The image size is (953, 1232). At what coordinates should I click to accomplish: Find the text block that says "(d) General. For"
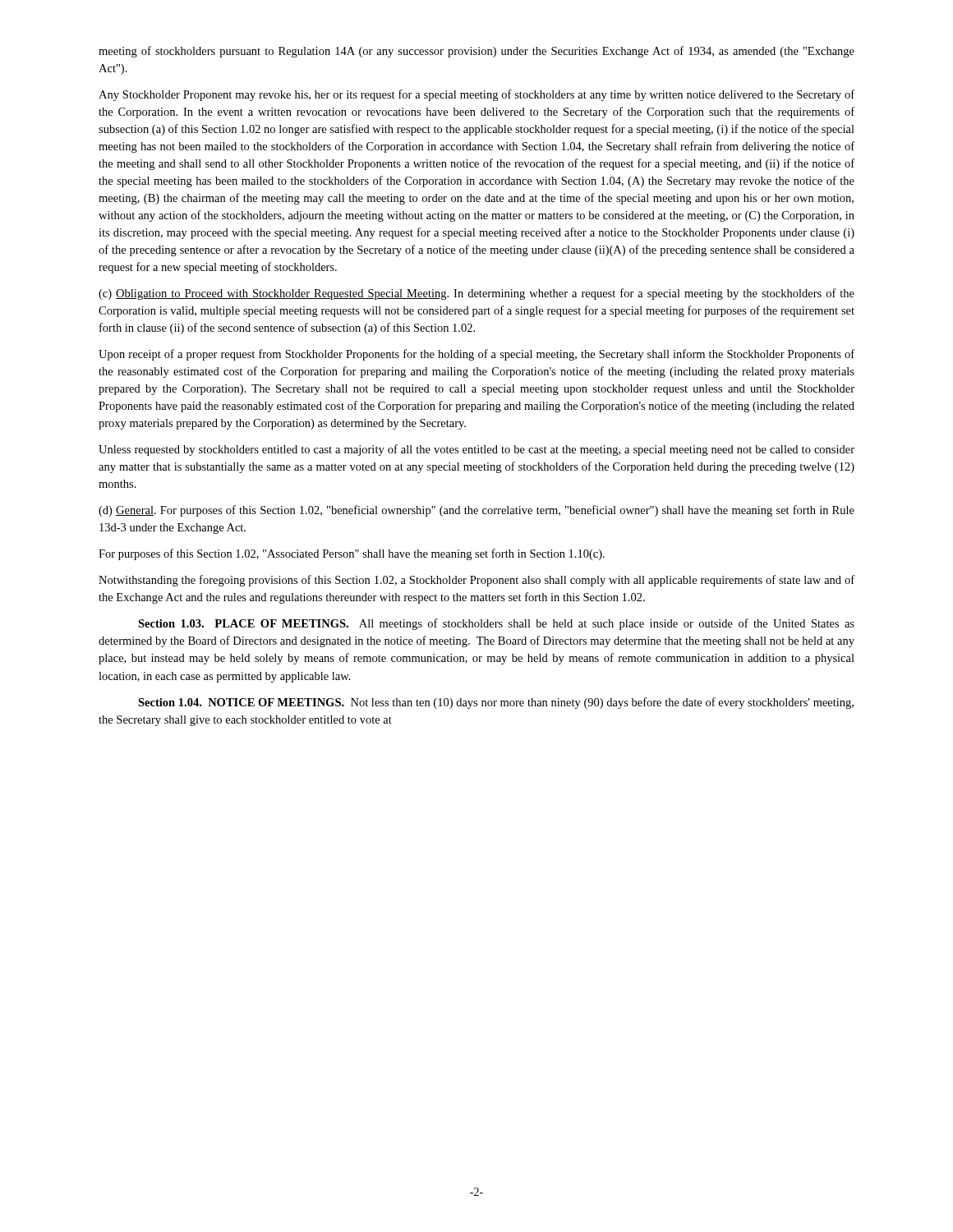[476, 519]
